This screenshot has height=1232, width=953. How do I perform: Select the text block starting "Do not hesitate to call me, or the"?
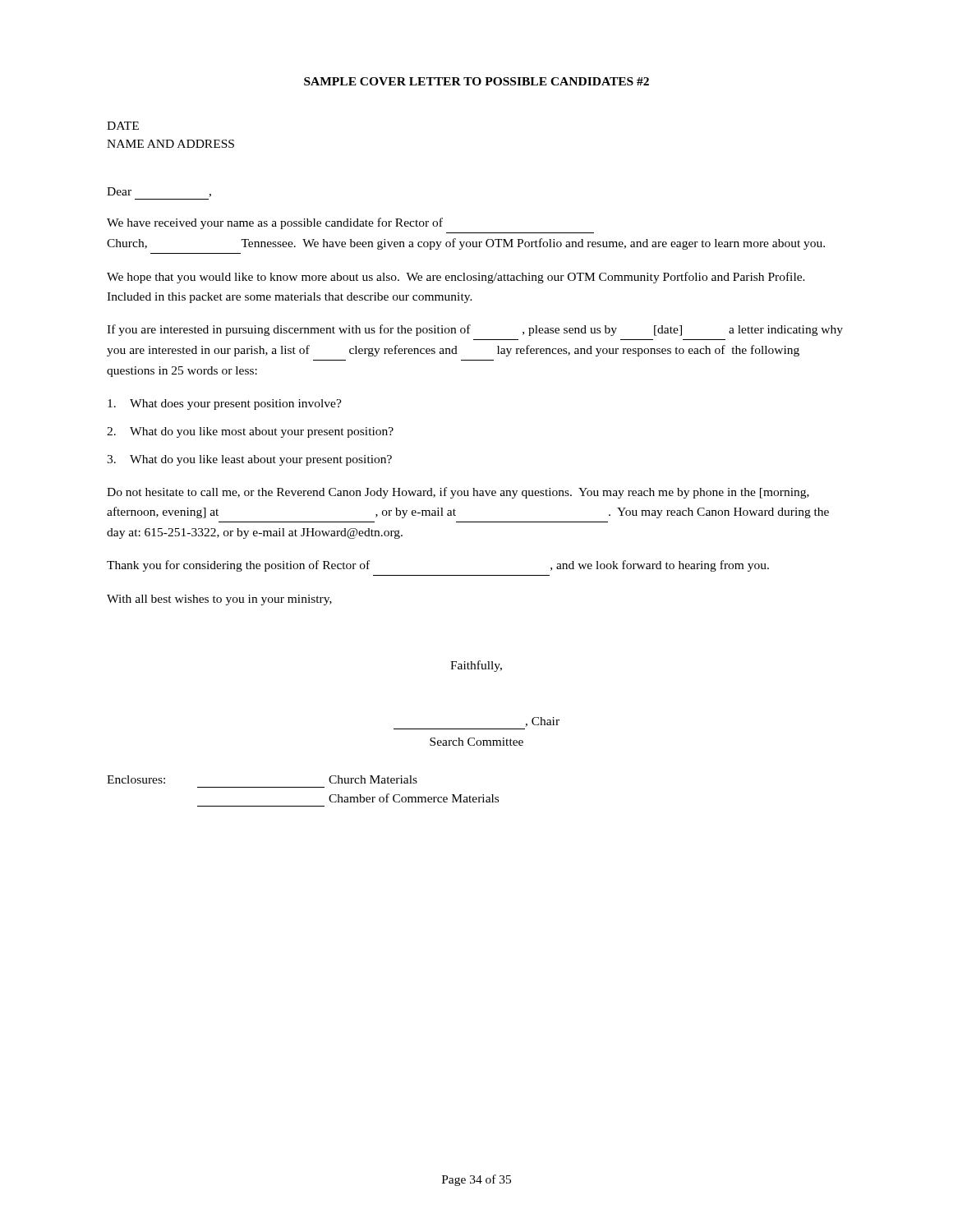[x=468, y=512]
